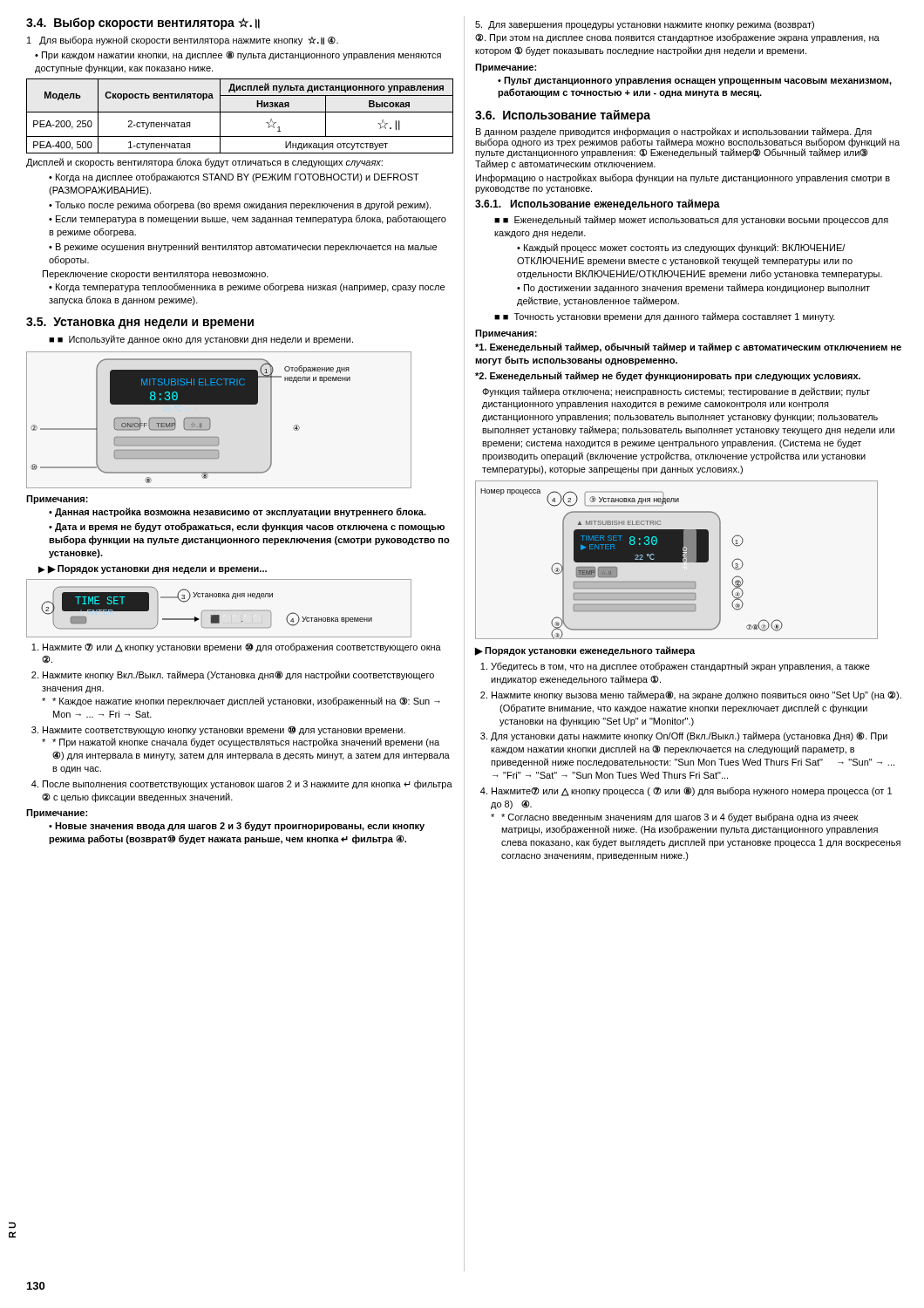Point to the block starting "Информацию о настройках"
The height and width of the screenshot is (1308, 924).
coord(683,183)
